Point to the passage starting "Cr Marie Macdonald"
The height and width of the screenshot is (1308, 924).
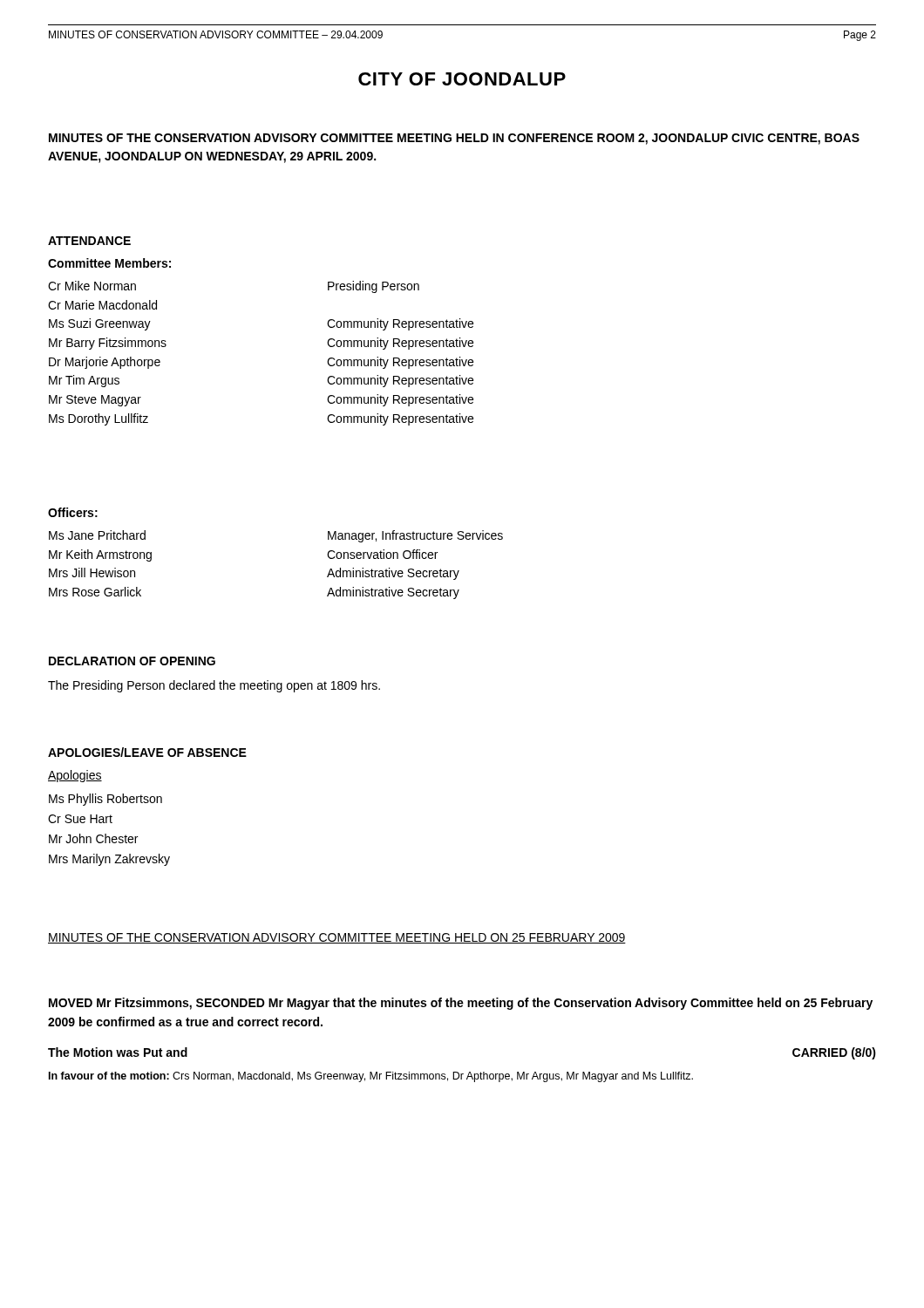102,305
